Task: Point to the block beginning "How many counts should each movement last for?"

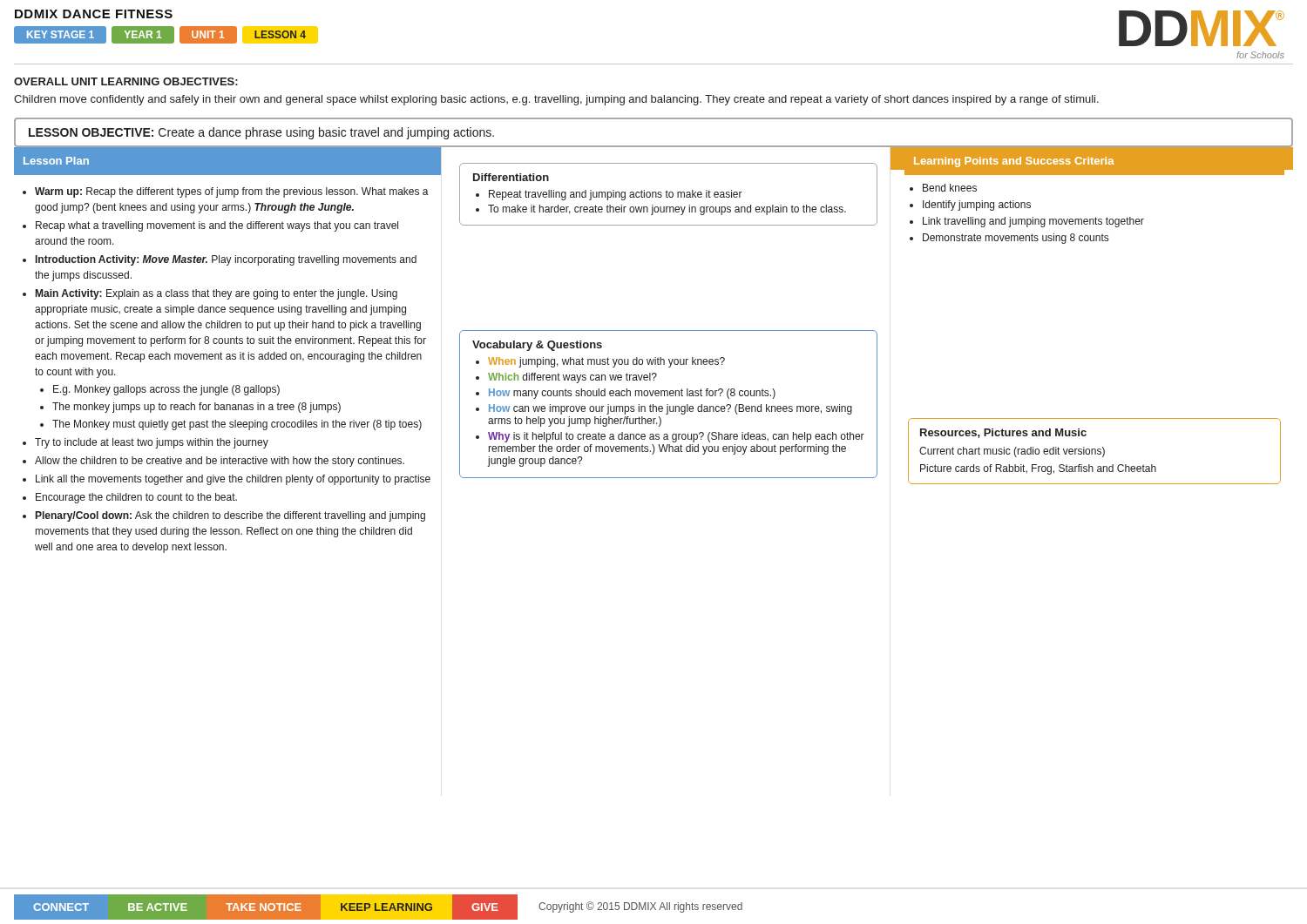Action: click(632, 392)
